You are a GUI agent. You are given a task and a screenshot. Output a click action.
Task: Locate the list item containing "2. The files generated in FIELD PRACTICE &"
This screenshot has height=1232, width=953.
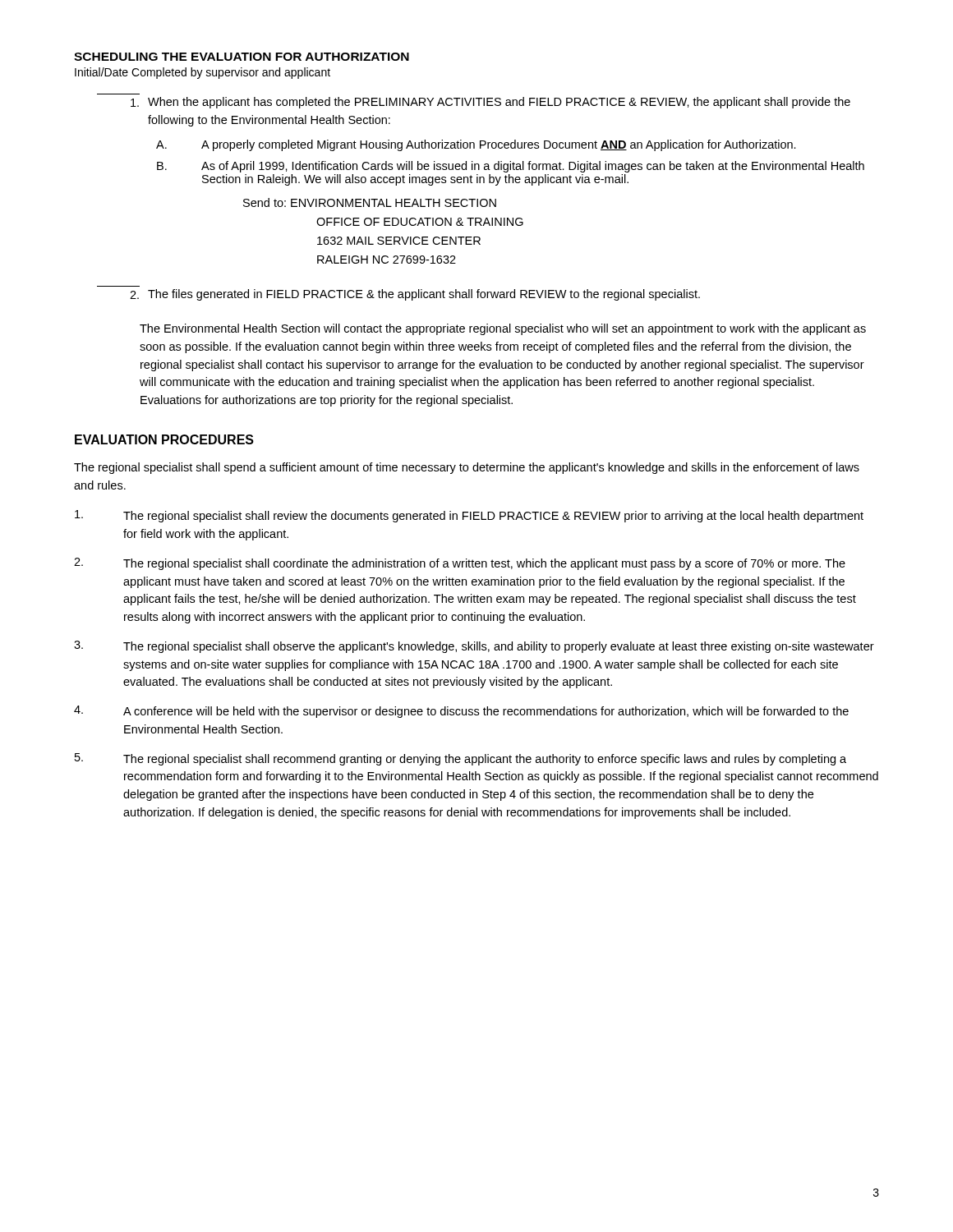point(476,299)
